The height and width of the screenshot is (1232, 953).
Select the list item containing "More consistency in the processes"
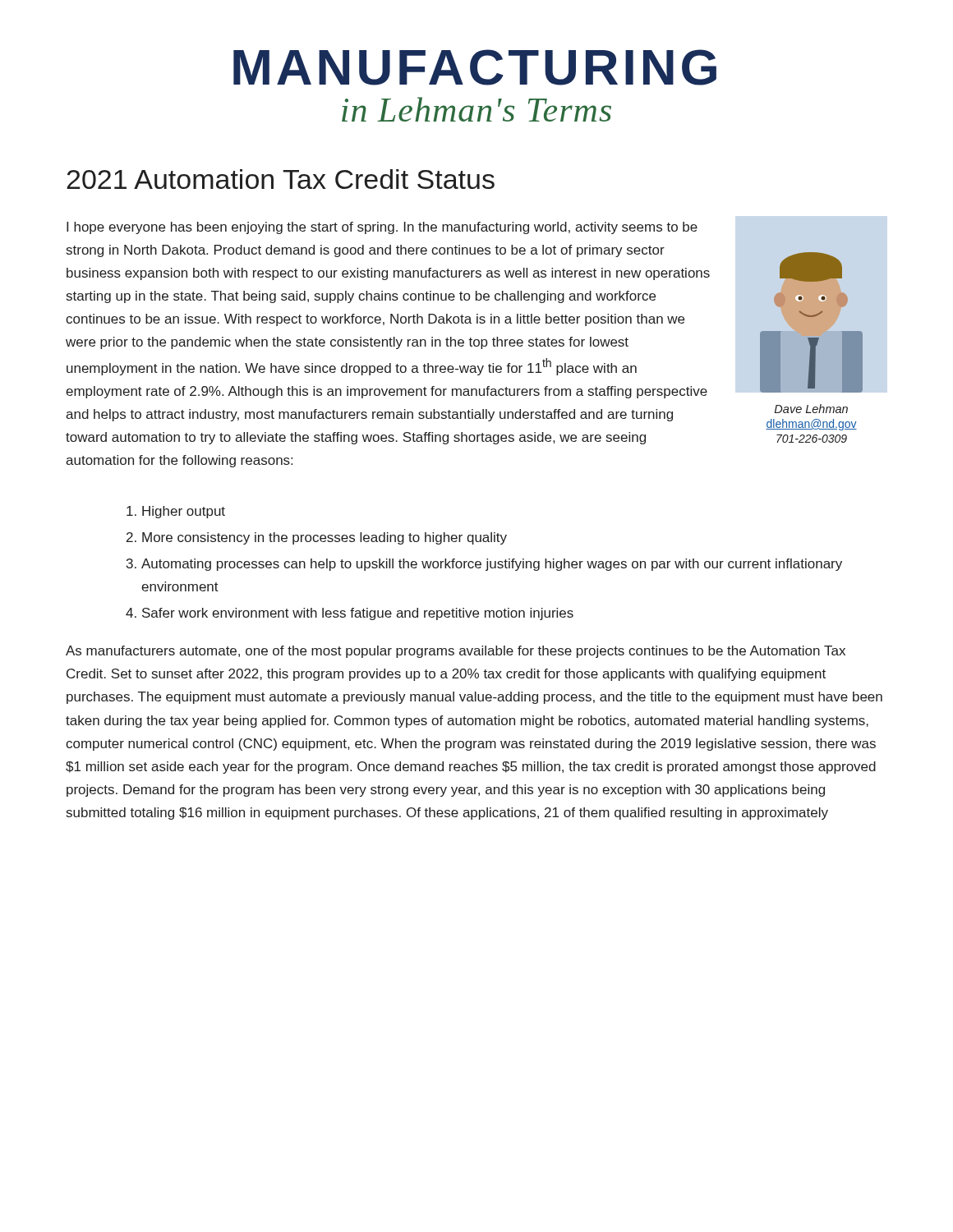[324, 538]
